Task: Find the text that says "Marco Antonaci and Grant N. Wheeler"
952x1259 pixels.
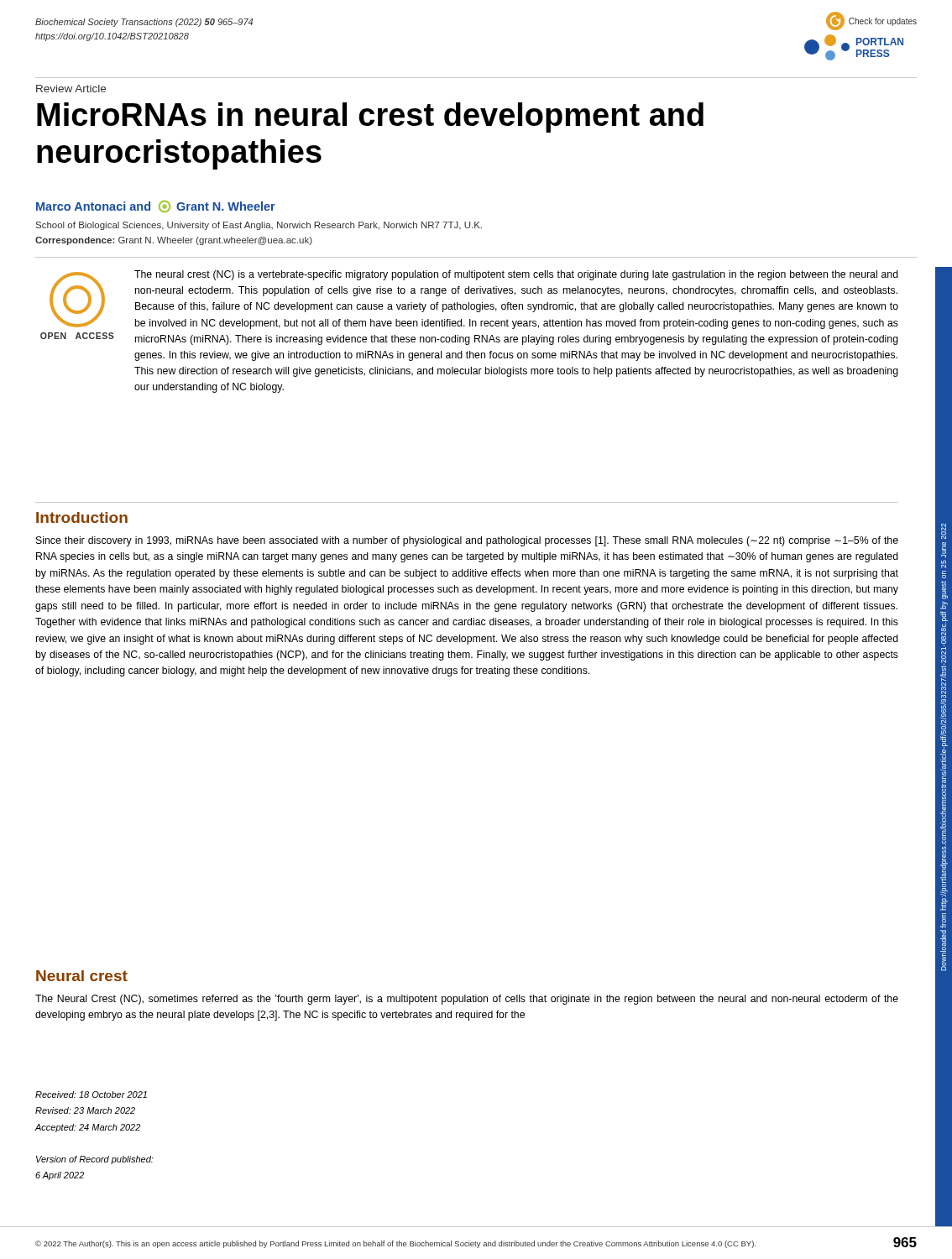Action: (155, 206)
